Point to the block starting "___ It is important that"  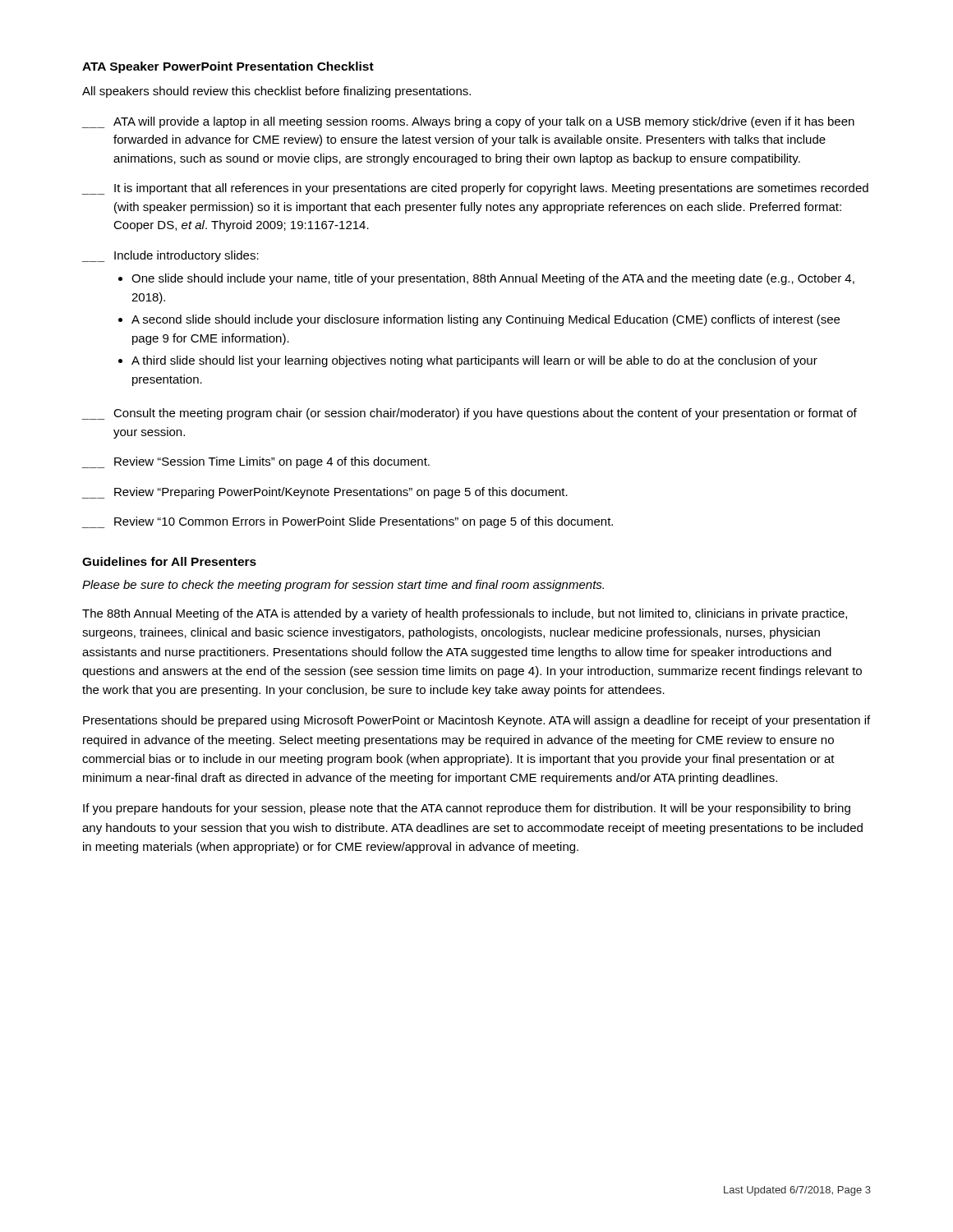pyautogui.click(x=476, y=207)
